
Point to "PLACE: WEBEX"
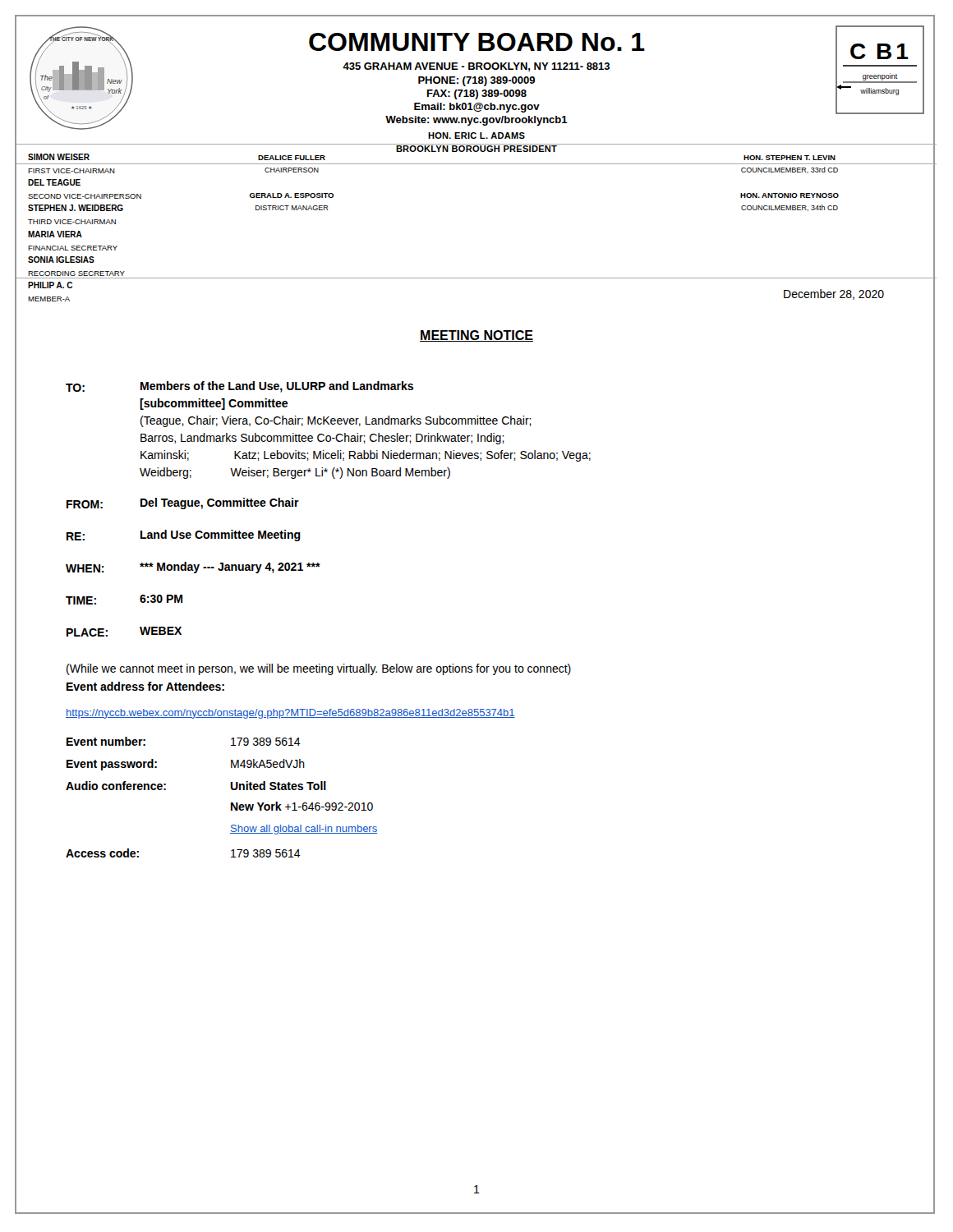(x=85, y=631)
